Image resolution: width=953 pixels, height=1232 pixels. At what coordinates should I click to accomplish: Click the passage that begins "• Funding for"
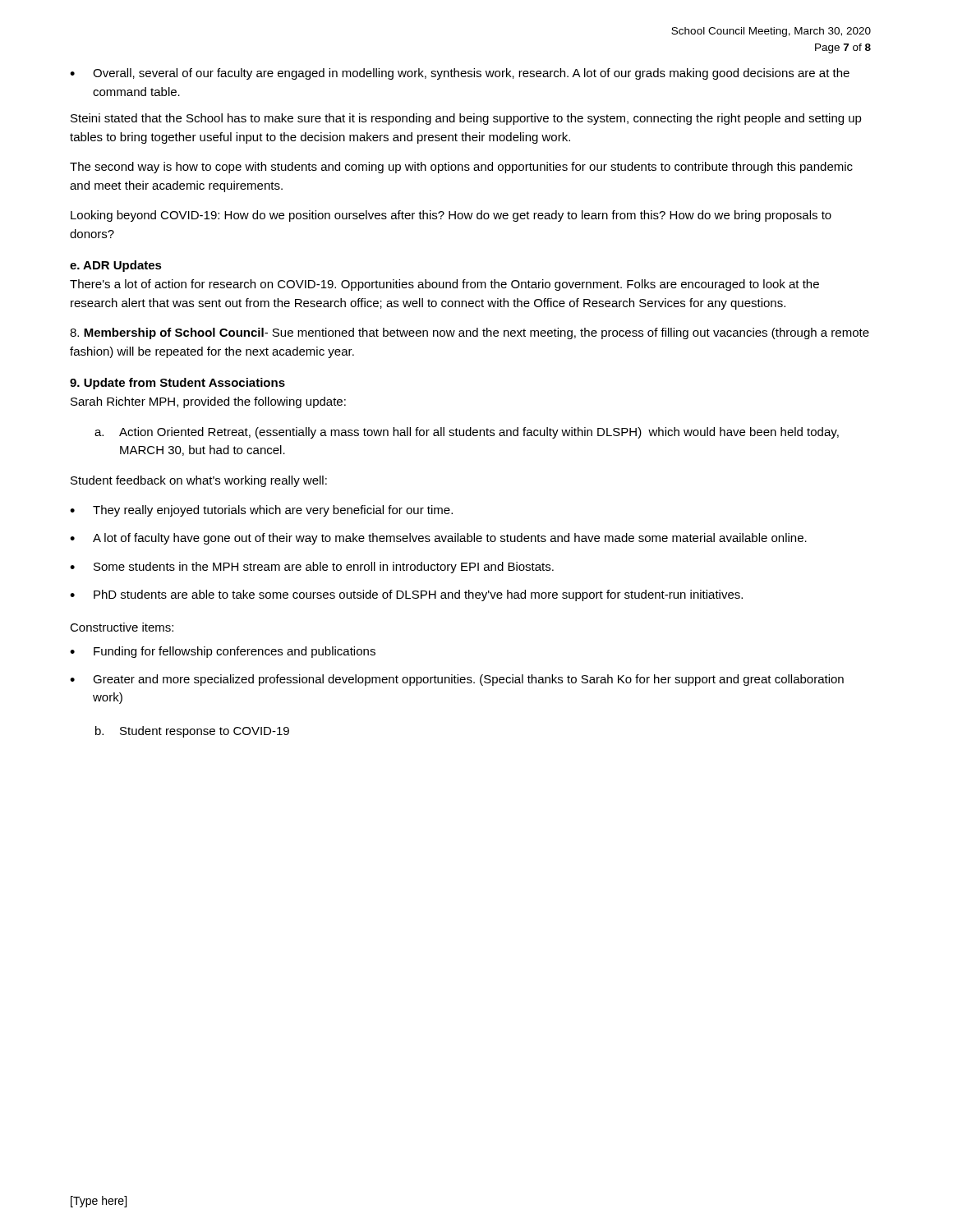(223, 652)
